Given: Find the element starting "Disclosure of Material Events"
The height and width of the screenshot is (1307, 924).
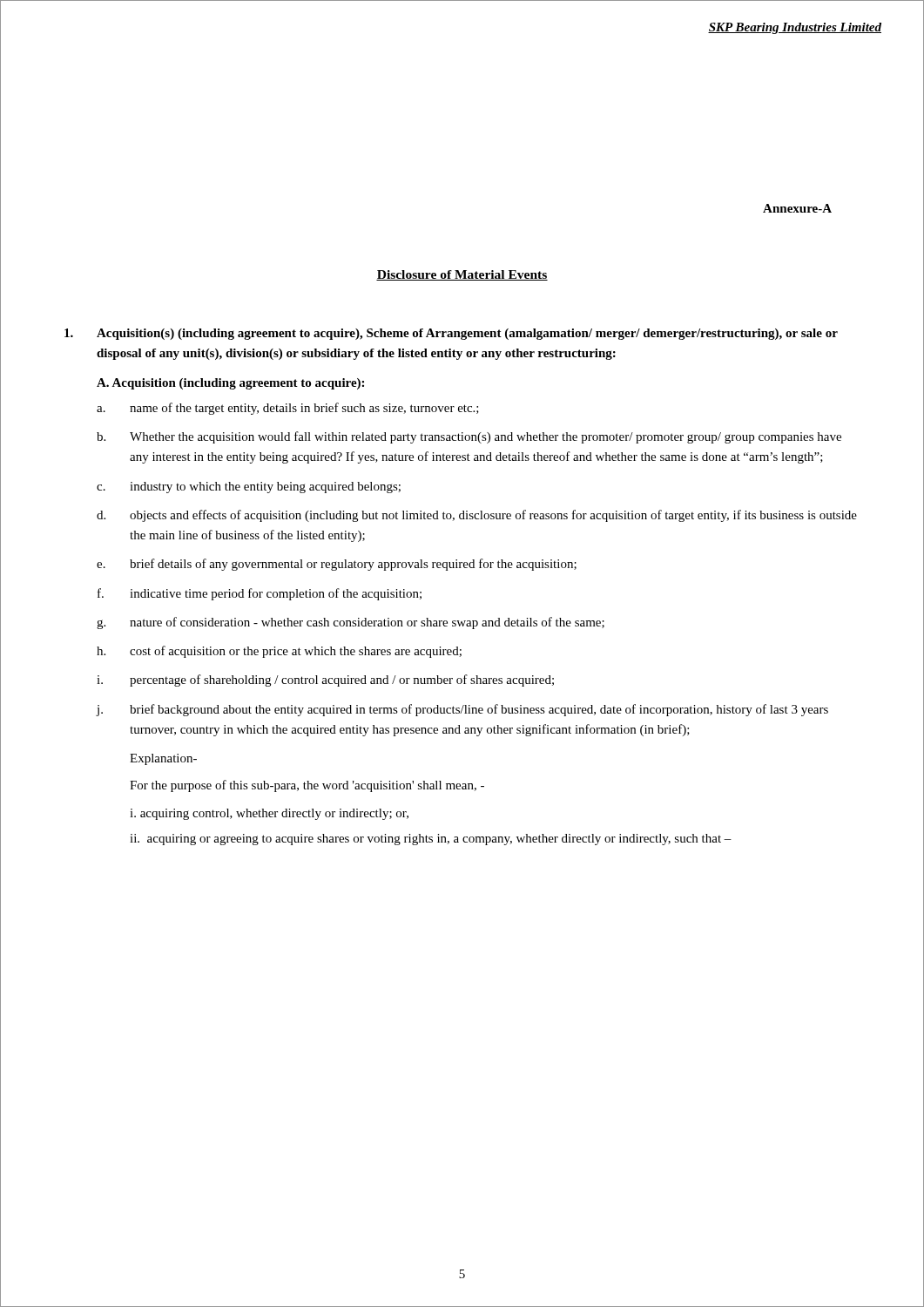Looking at the screenshot, I should tap(462, 274).
